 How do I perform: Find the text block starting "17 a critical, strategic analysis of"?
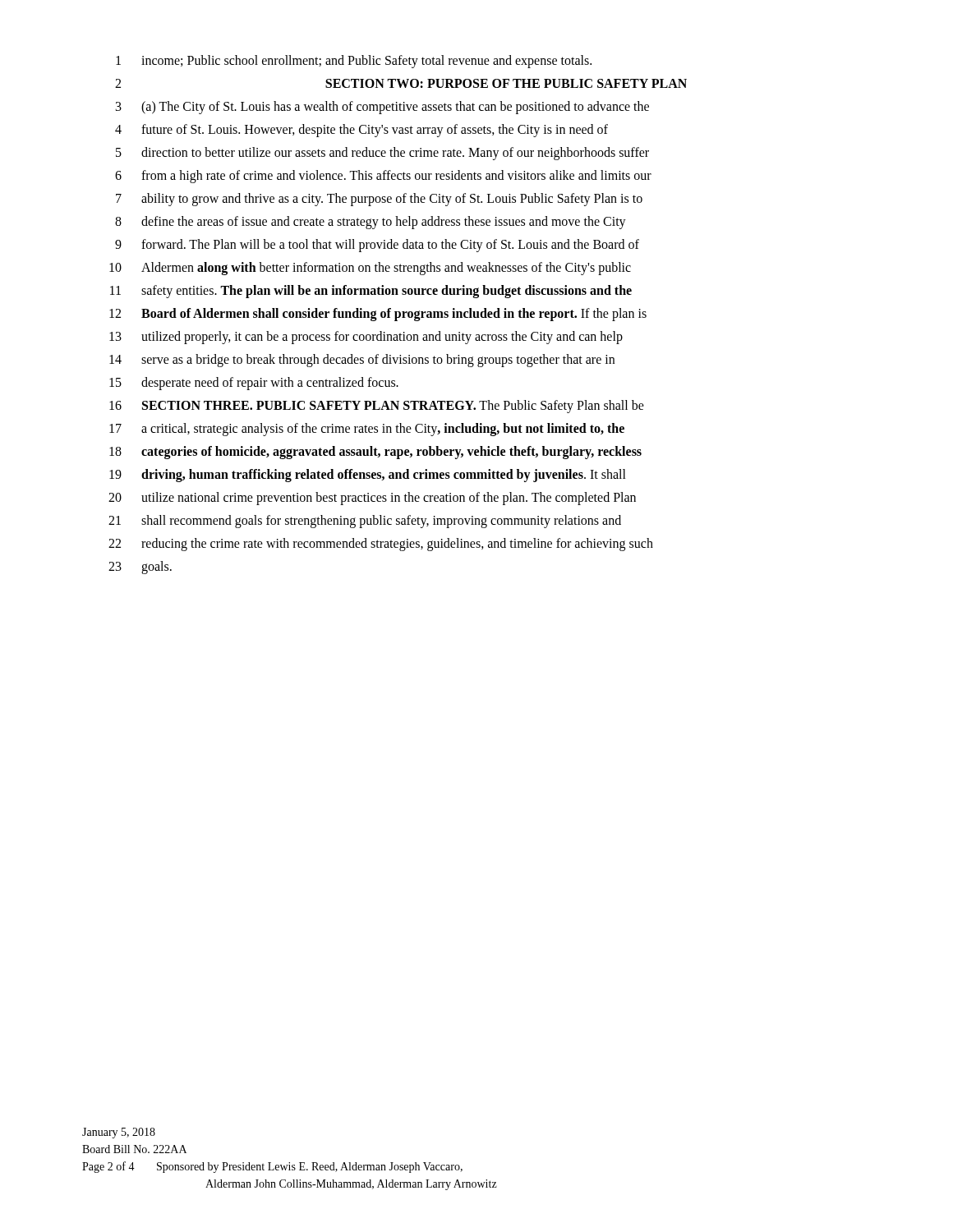click(476, 429)
